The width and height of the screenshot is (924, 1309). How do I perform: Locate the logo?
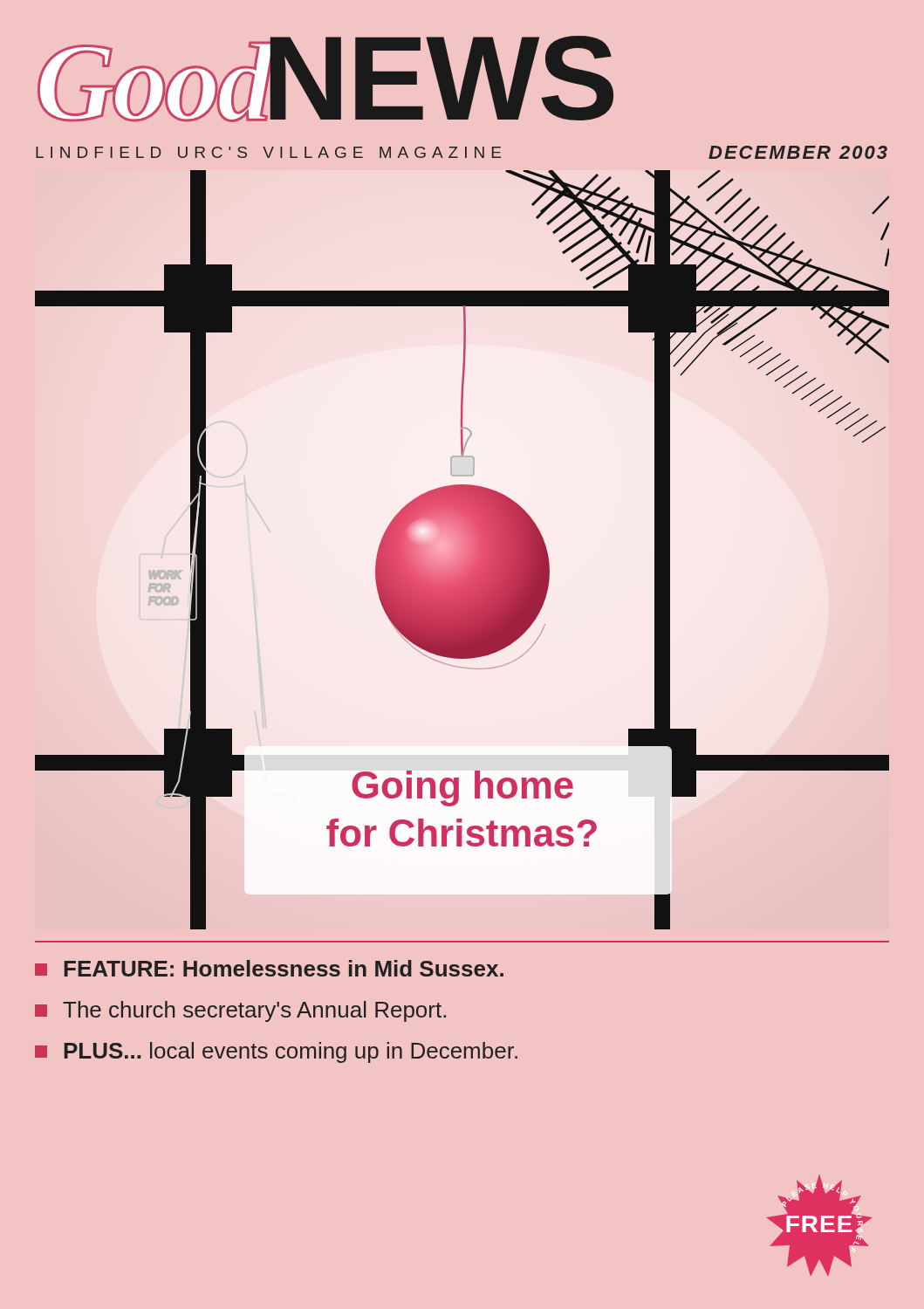click(819, 1226)
